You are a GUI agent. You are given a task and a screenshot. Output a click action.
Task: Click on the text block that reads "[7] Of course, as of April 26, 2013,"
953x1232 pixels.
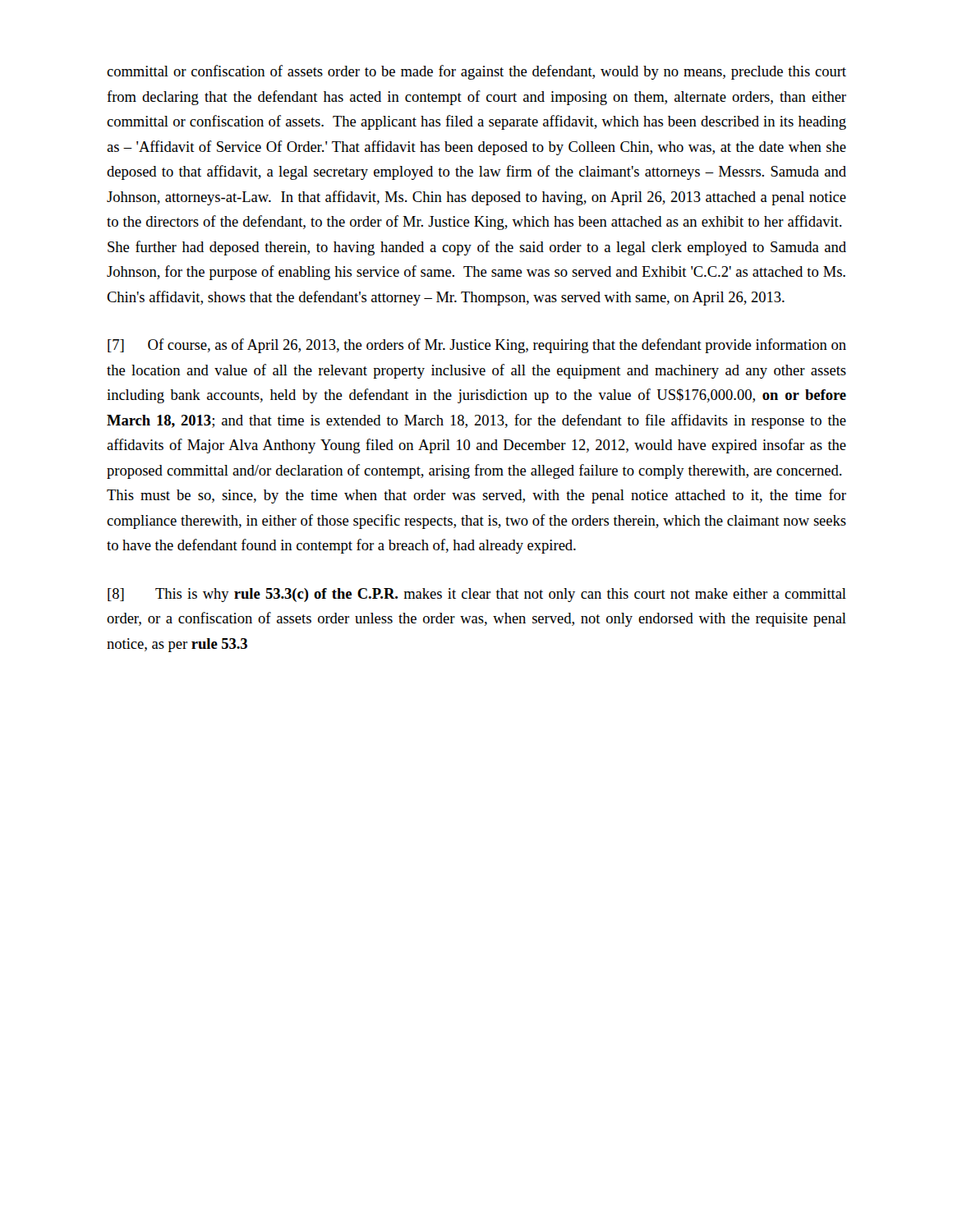pos(476,445)
